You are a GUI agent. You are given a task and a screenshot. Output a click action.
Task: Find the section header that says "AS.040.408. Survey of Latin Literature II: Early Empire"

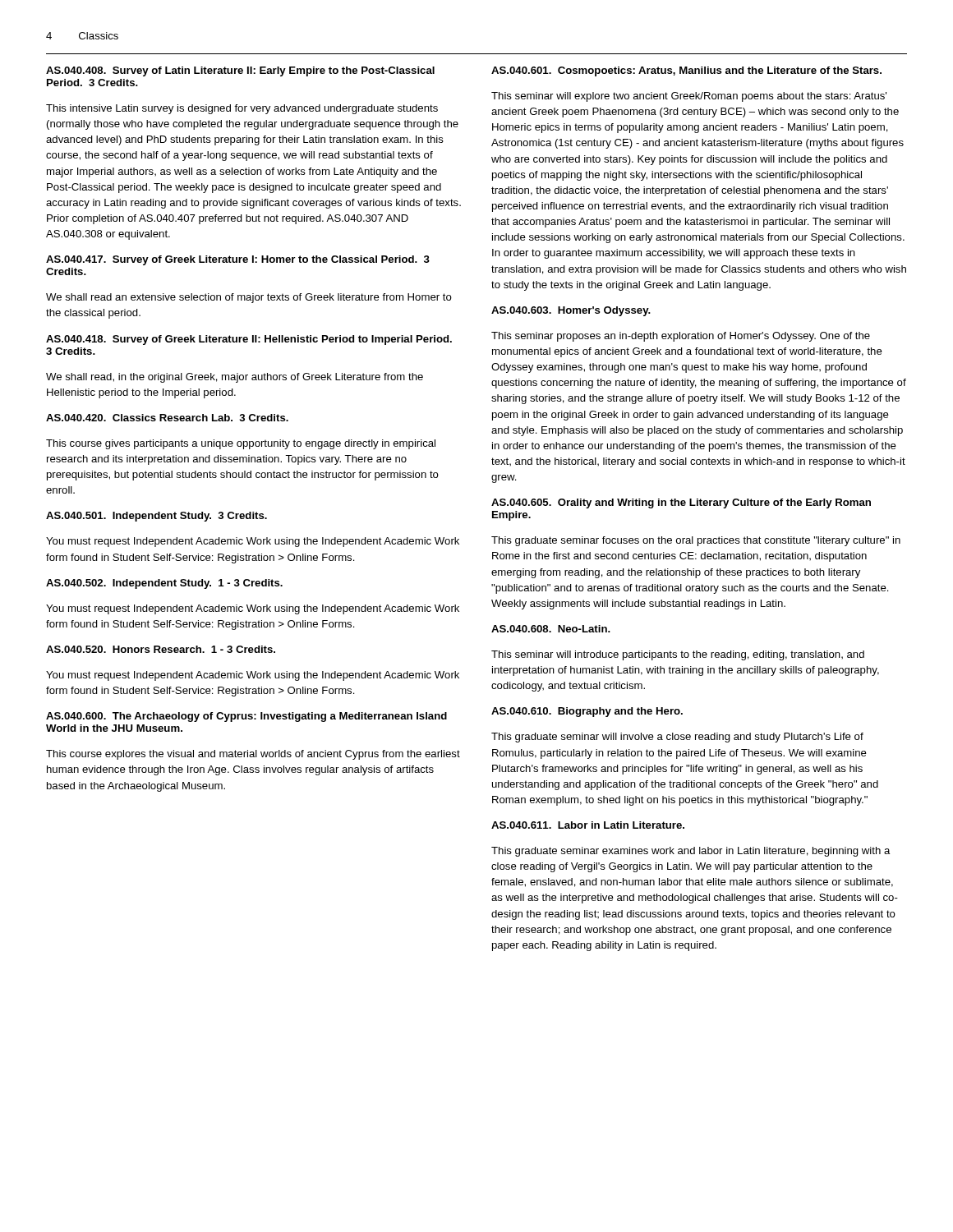[254, 76]
